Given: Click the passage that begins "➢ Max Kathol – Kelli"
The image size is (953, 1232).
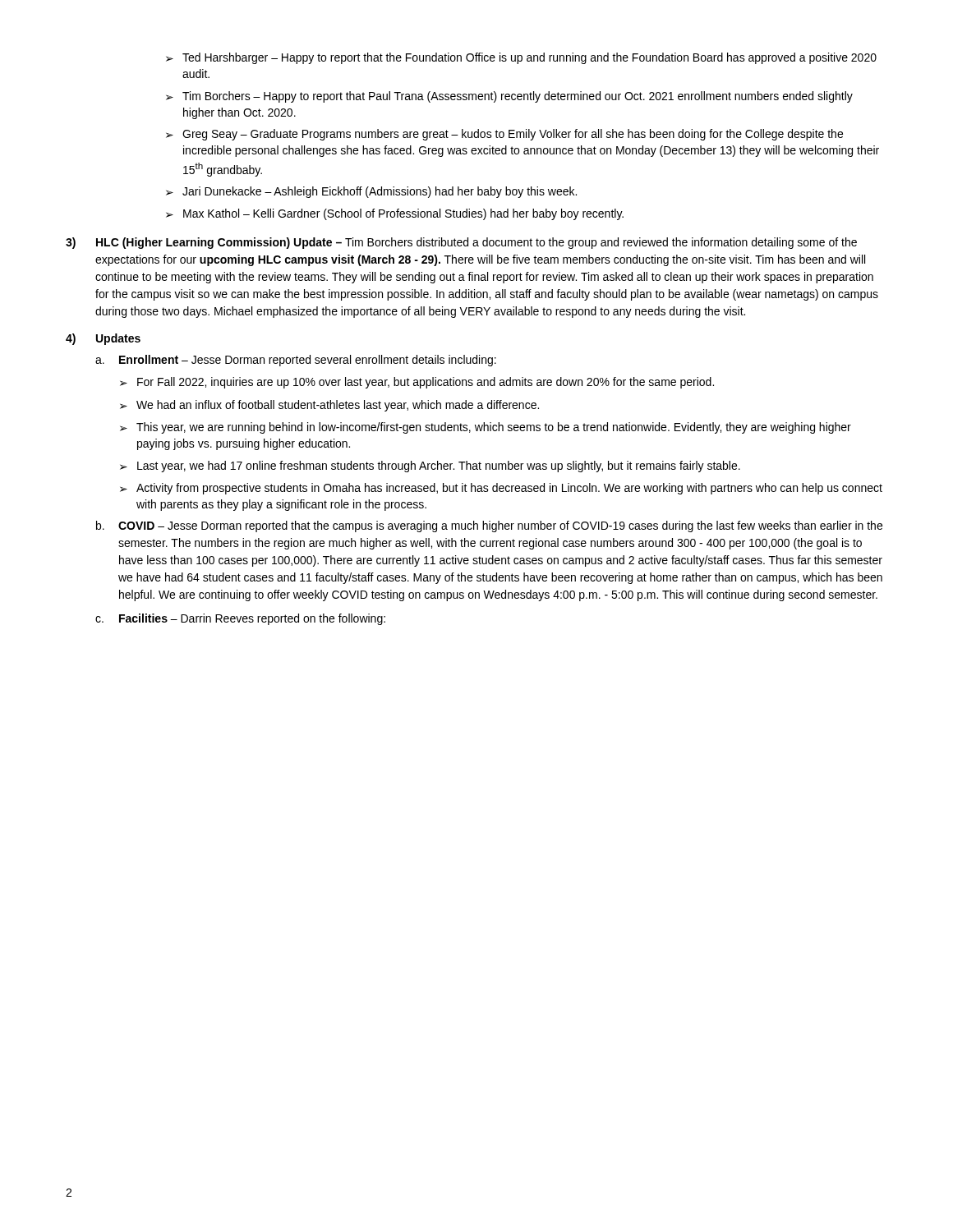Looking at the screenshot, I should coord(526,214).
